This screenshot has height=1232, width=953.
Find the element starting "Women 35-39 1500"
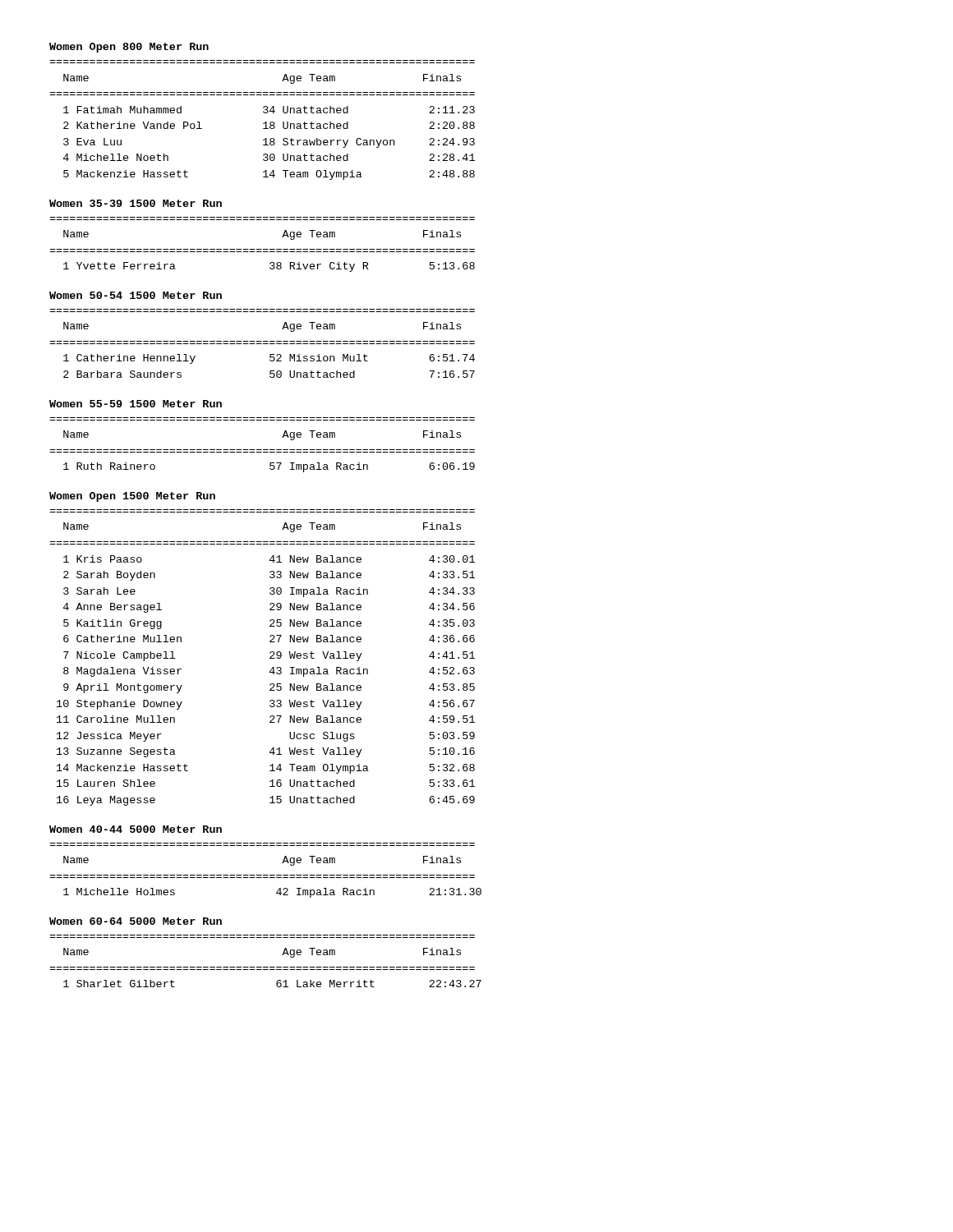click(136, 204)
